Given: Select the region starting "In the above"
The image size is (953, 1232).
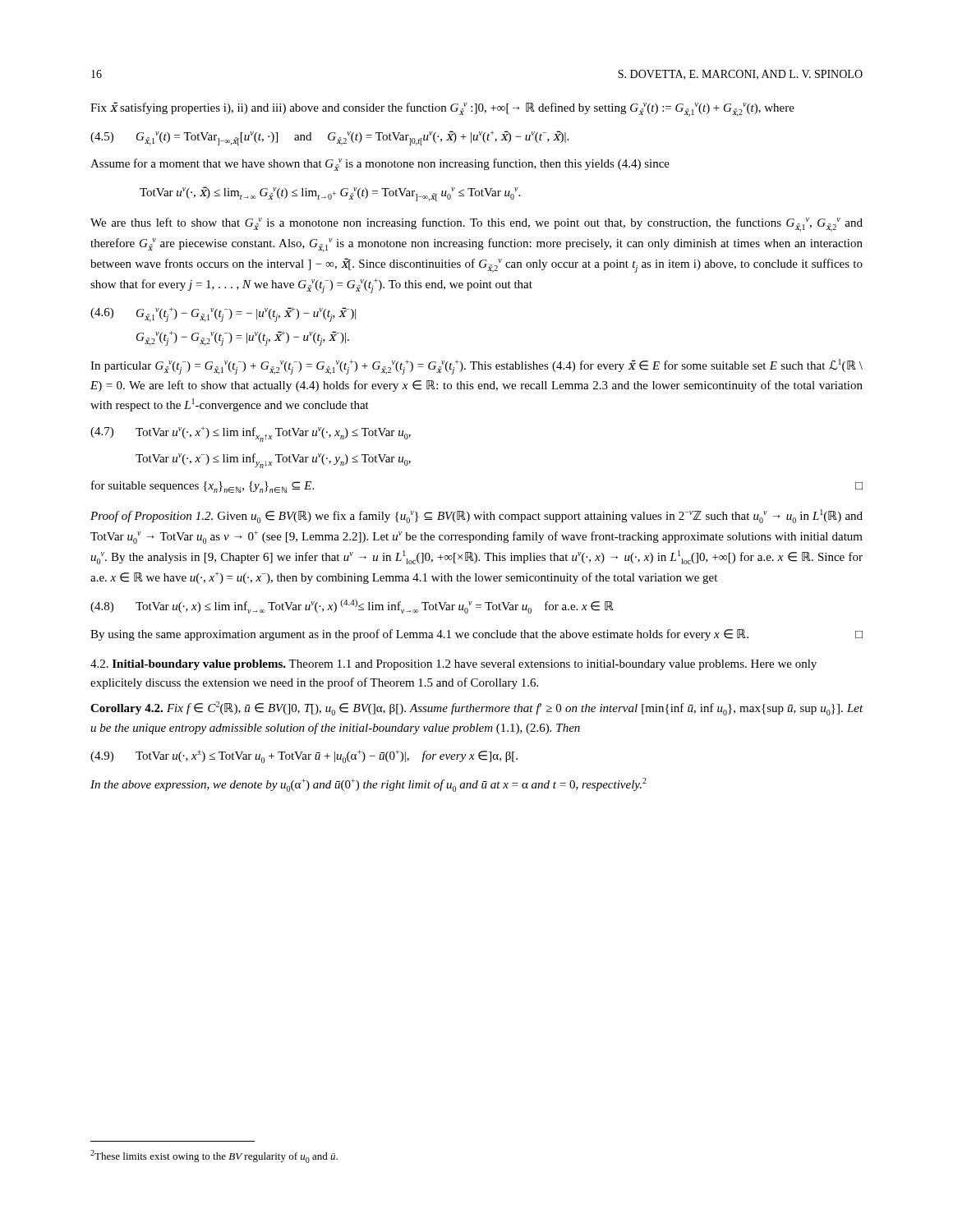Looking at the screenshot, I should click(x=368, y=785).
